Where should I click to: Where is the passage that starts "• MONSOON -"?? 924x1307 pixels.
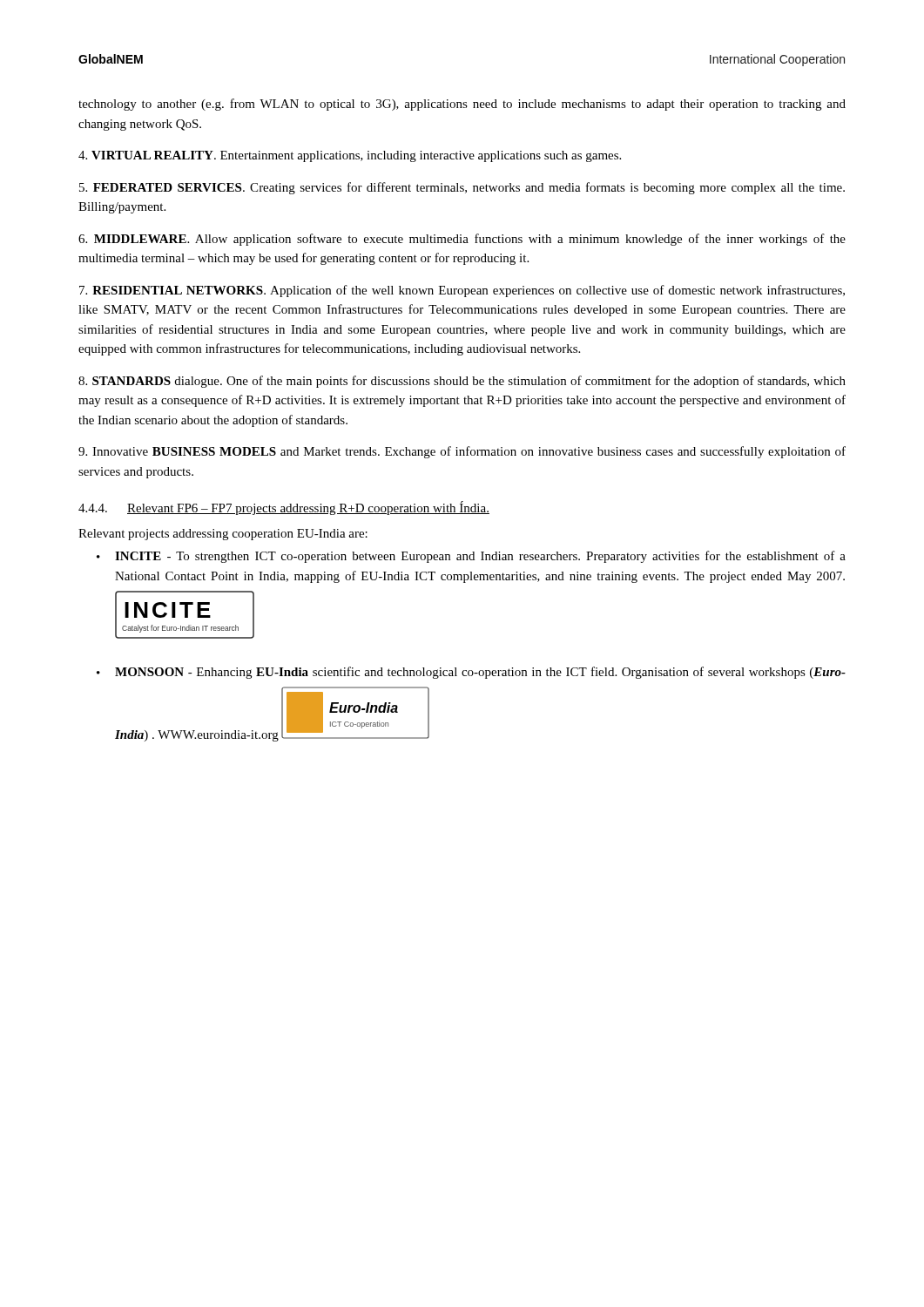click(x=471, y=673)
